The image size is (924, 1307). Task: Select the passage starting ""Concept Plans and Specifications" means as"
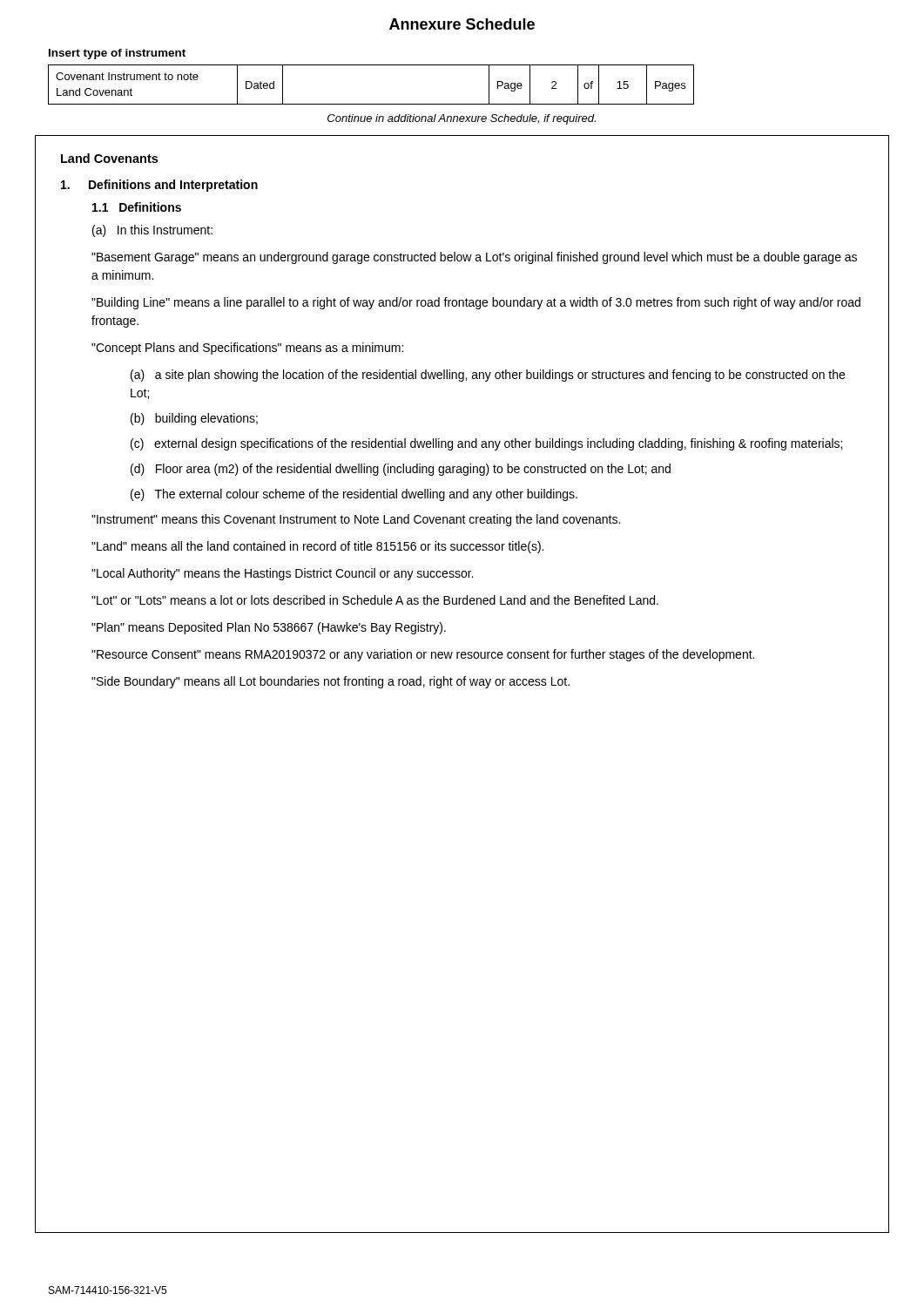248,348
